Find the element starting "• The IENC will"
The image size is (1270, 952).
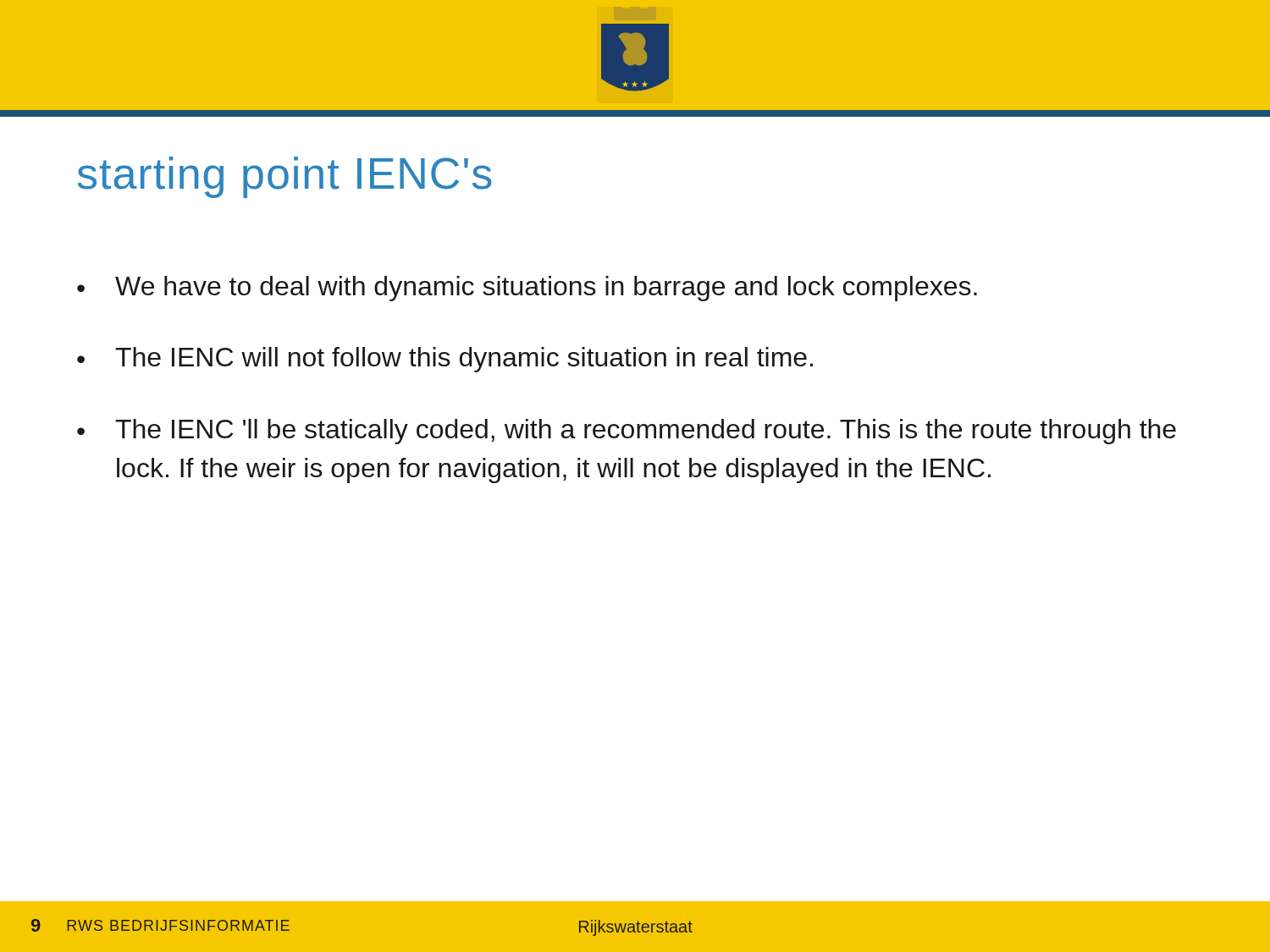click(x=446, y=358)
